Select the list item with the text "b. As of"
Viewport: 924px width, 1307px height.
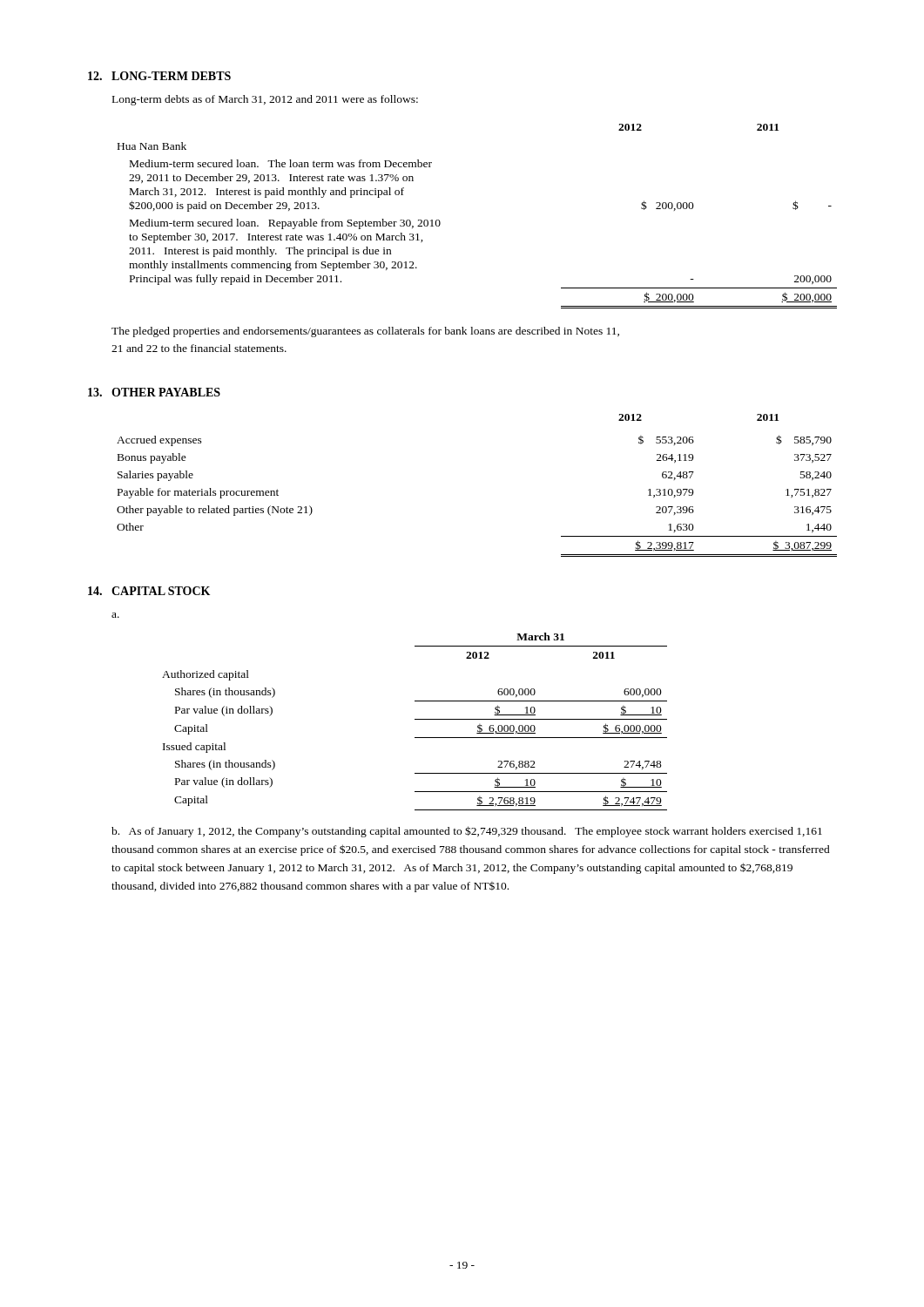tap(471, 858)
